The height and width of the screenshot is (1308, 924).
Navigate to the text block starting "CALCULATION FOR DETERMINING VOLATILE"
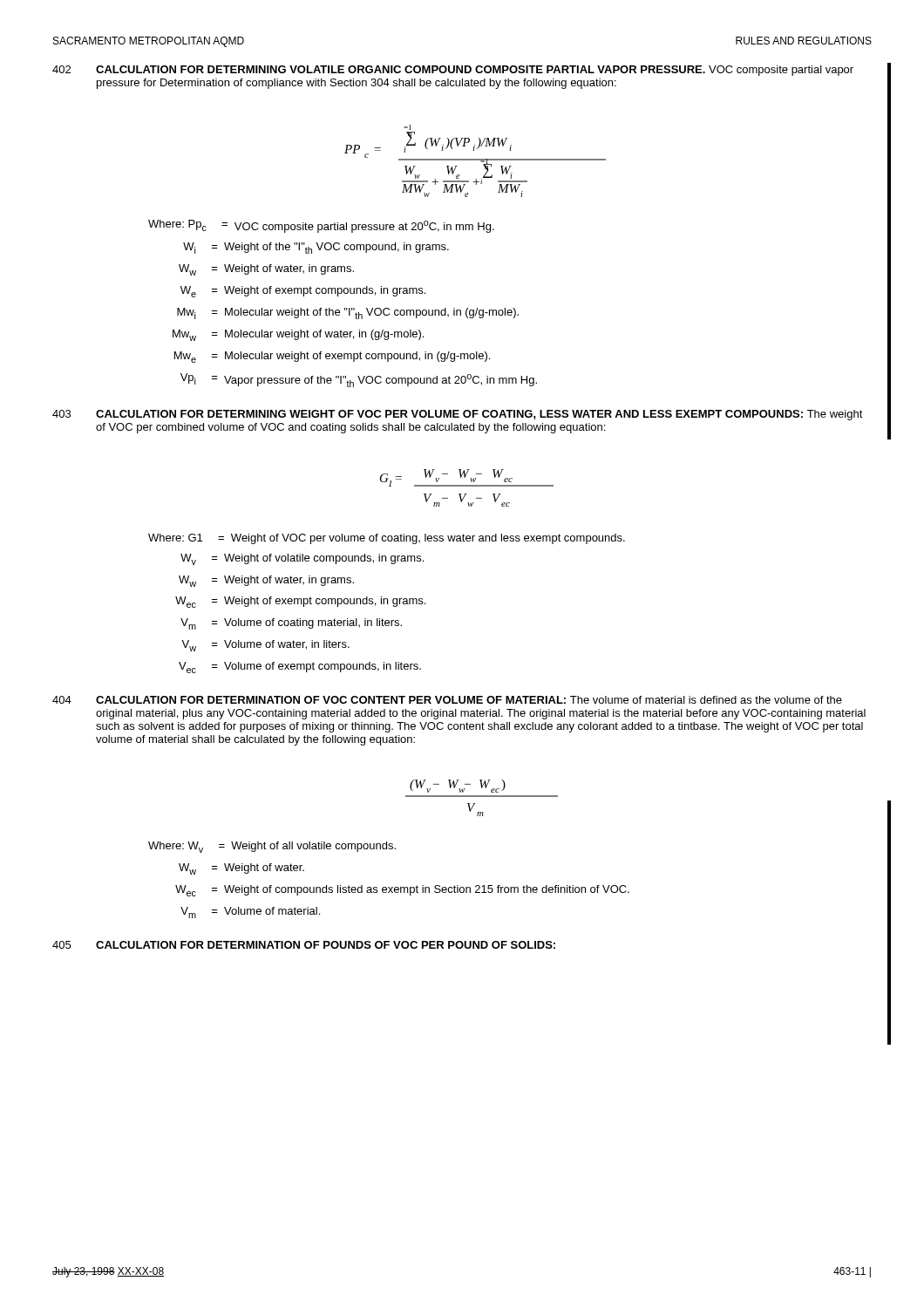pos(475,76)
